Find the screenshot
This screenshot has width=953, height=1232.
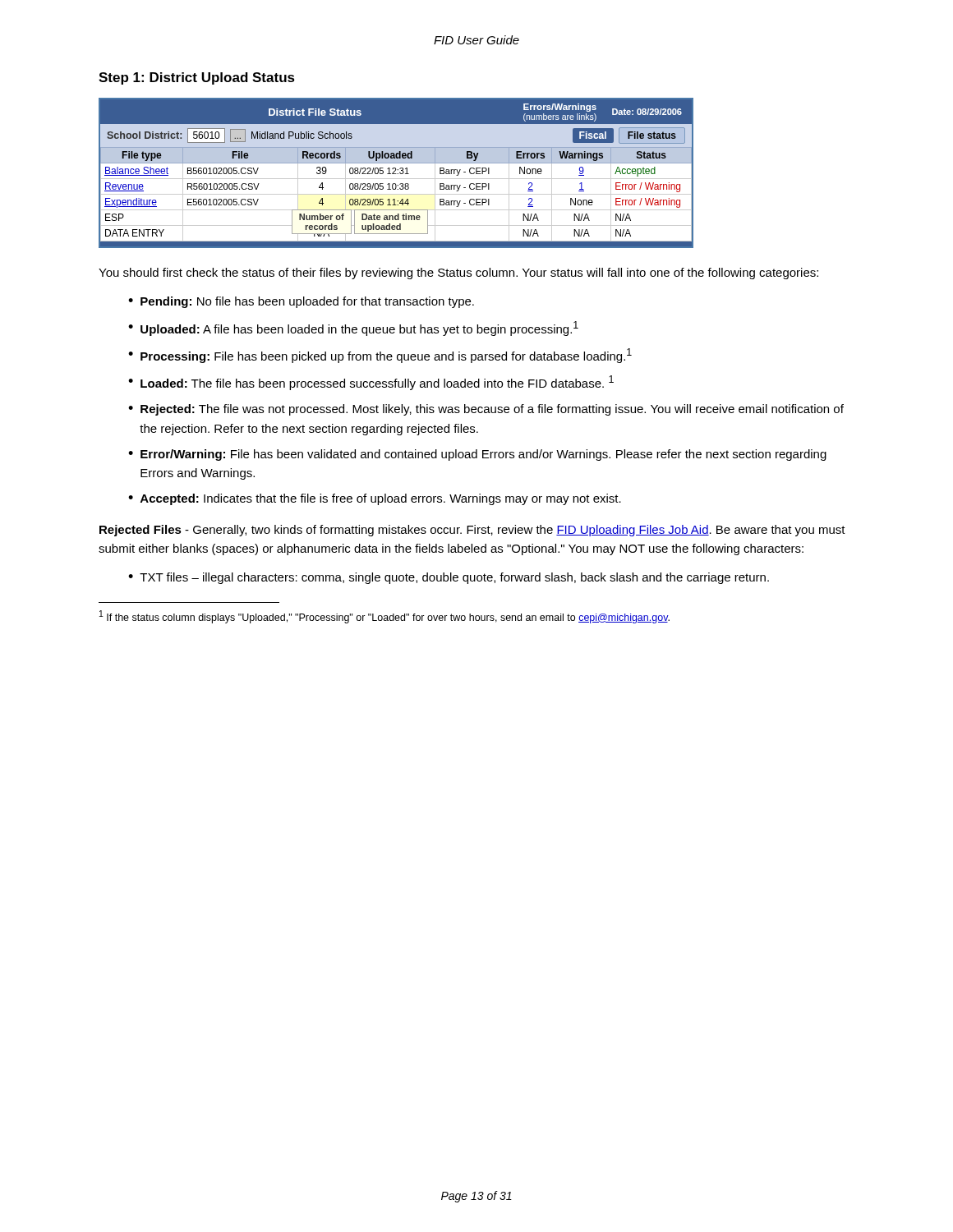(x=396, y=173)
